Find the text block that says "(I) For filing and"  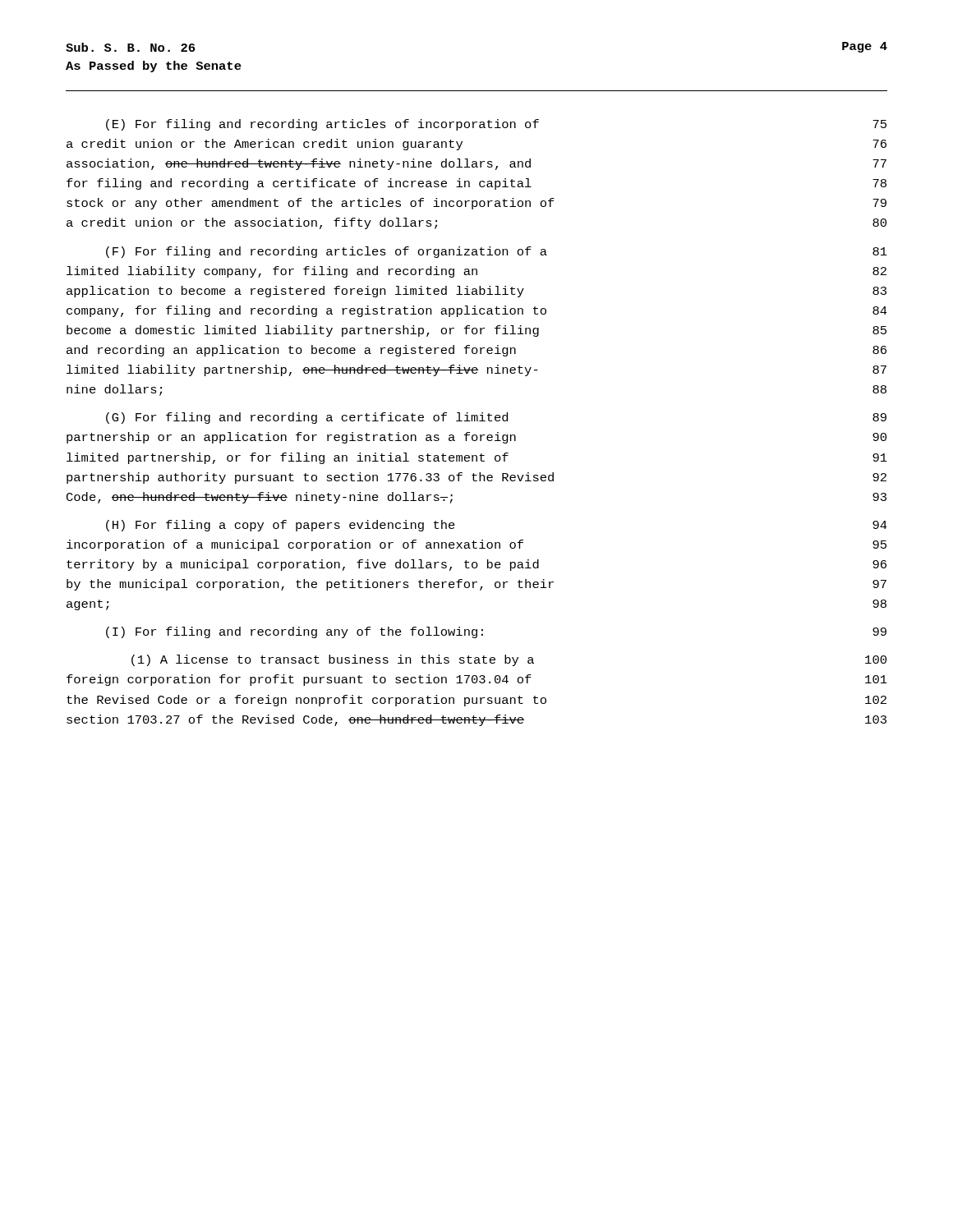(476, 633)
